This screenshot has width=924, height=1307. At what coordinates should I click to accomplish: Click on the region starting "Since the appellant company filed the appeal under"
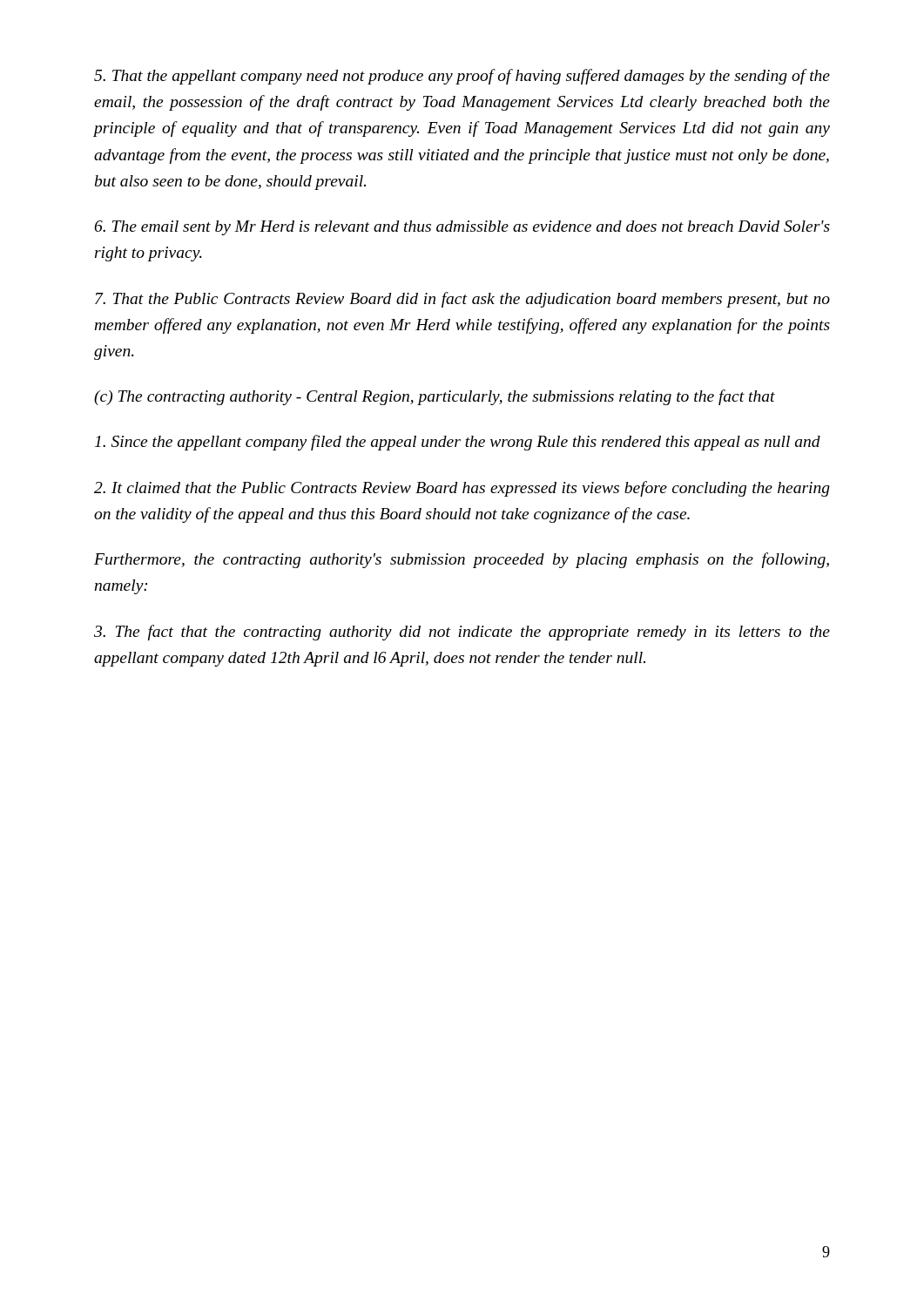point(457,442)
